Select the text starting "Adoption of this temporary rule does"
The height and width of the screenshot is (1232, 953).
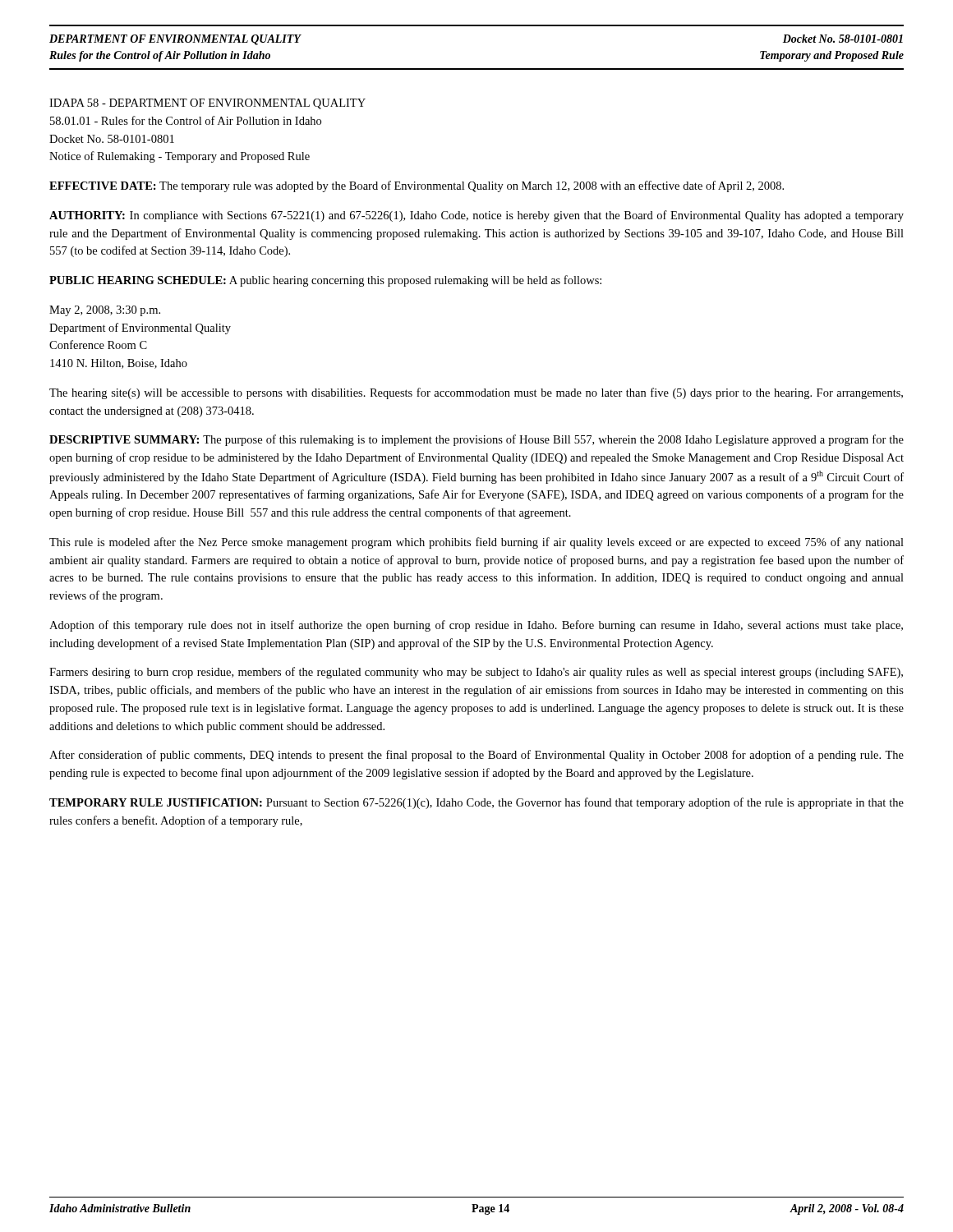476,634
